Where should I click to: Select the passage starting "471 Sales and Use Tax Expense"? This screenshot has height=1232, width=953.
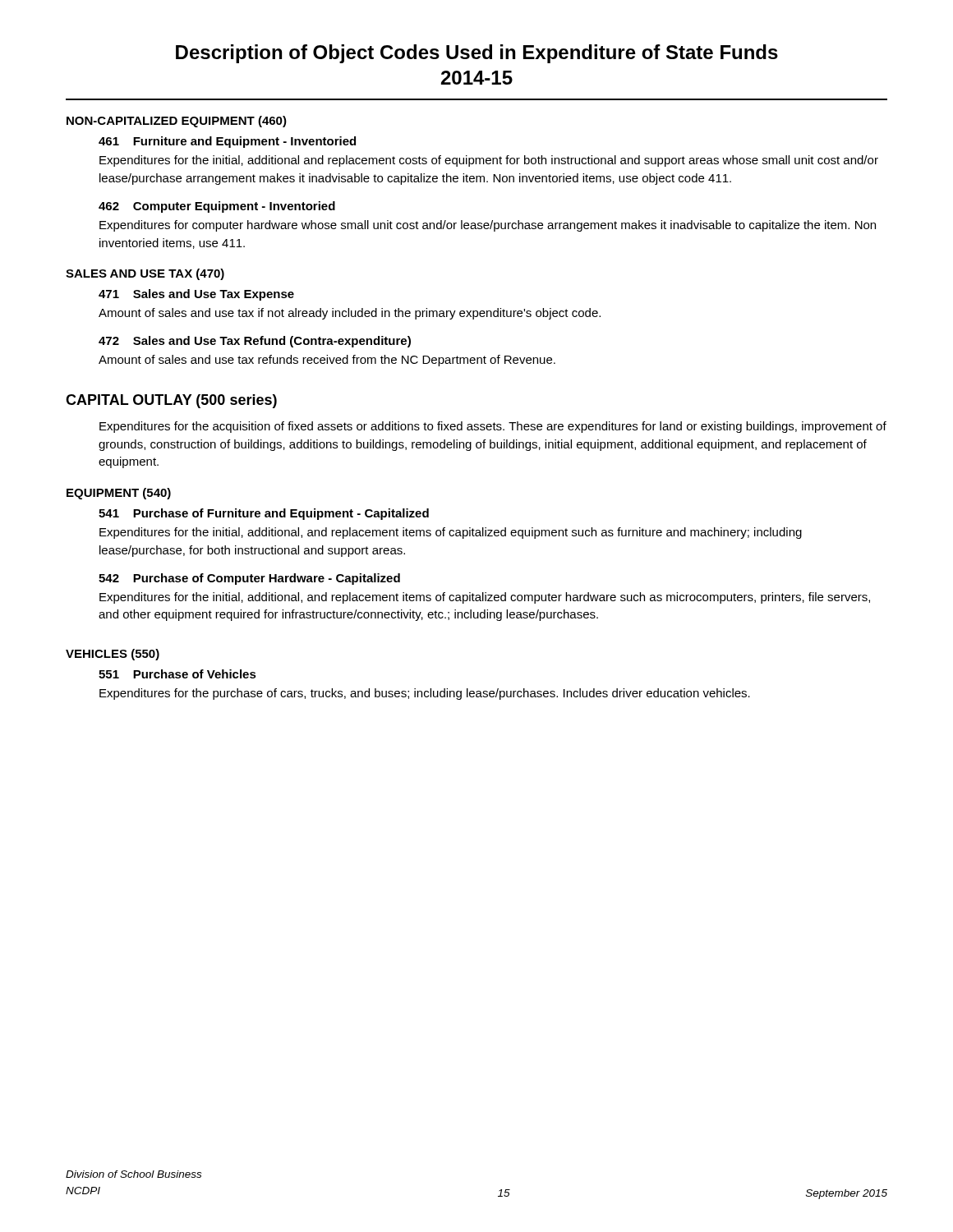pos(196,294)
